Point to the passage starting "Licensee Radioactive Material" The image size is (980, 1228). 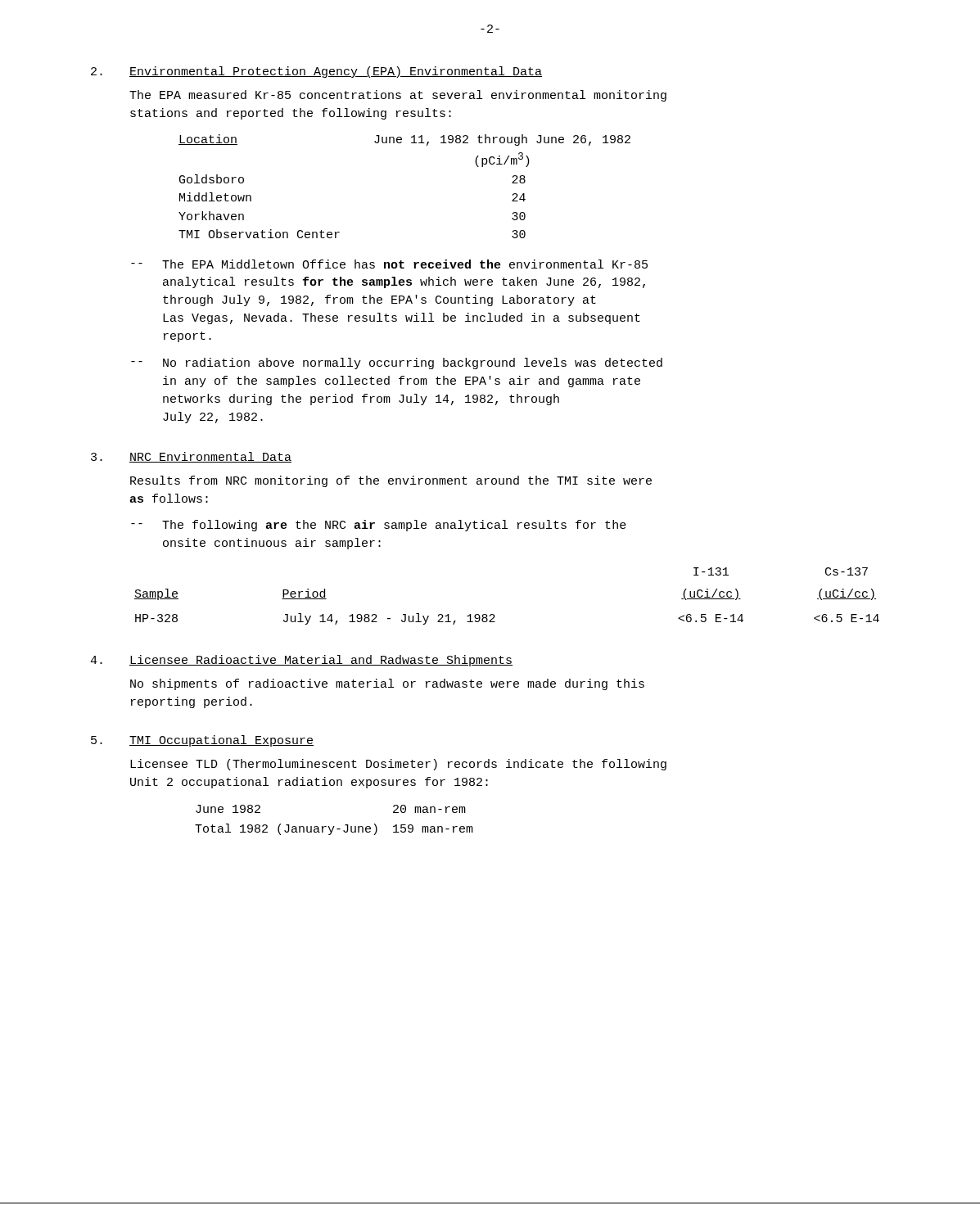(321, 661)
